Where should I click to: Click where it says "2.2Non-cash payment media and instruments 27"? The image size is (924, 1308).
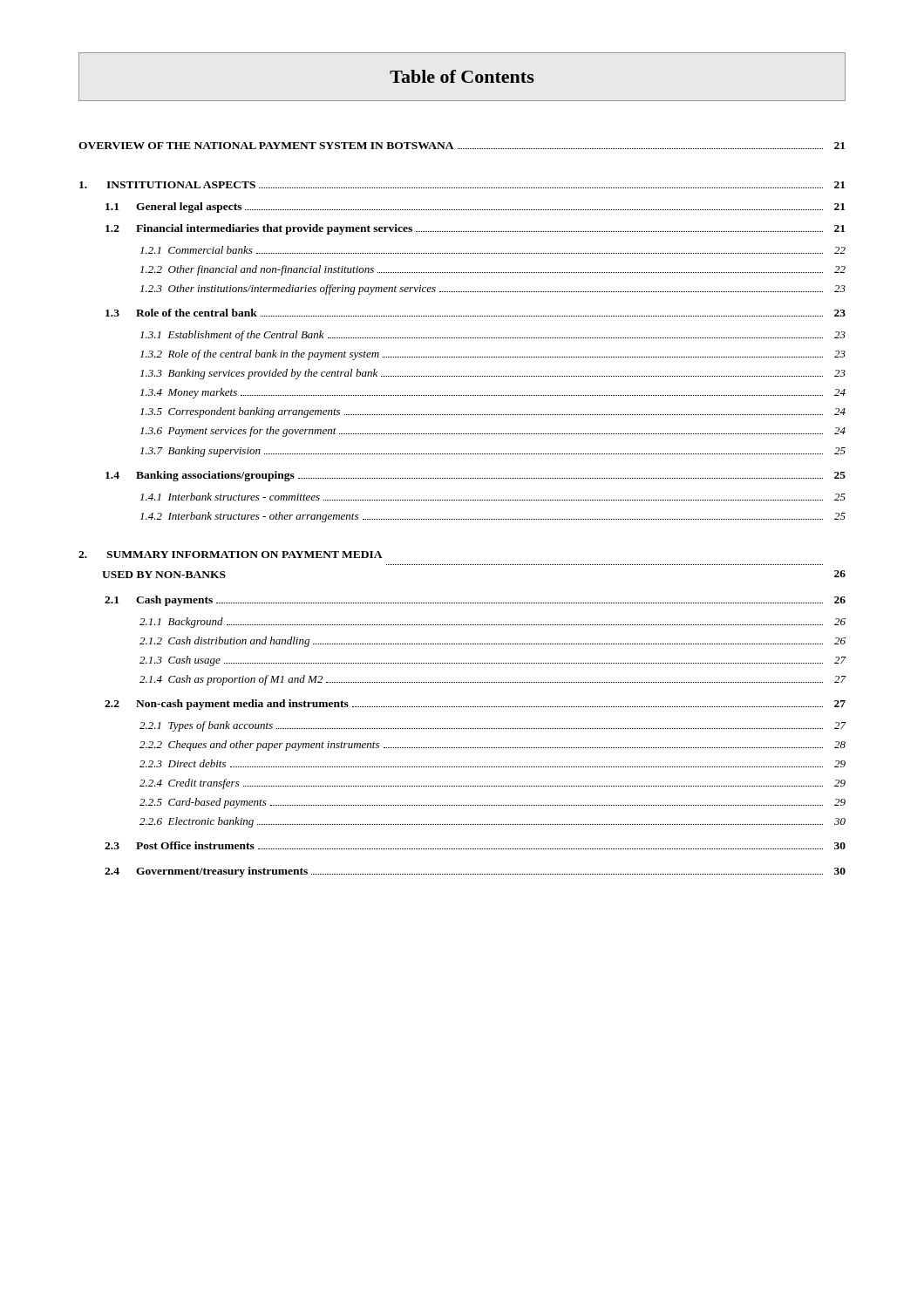tap(475, 704)
